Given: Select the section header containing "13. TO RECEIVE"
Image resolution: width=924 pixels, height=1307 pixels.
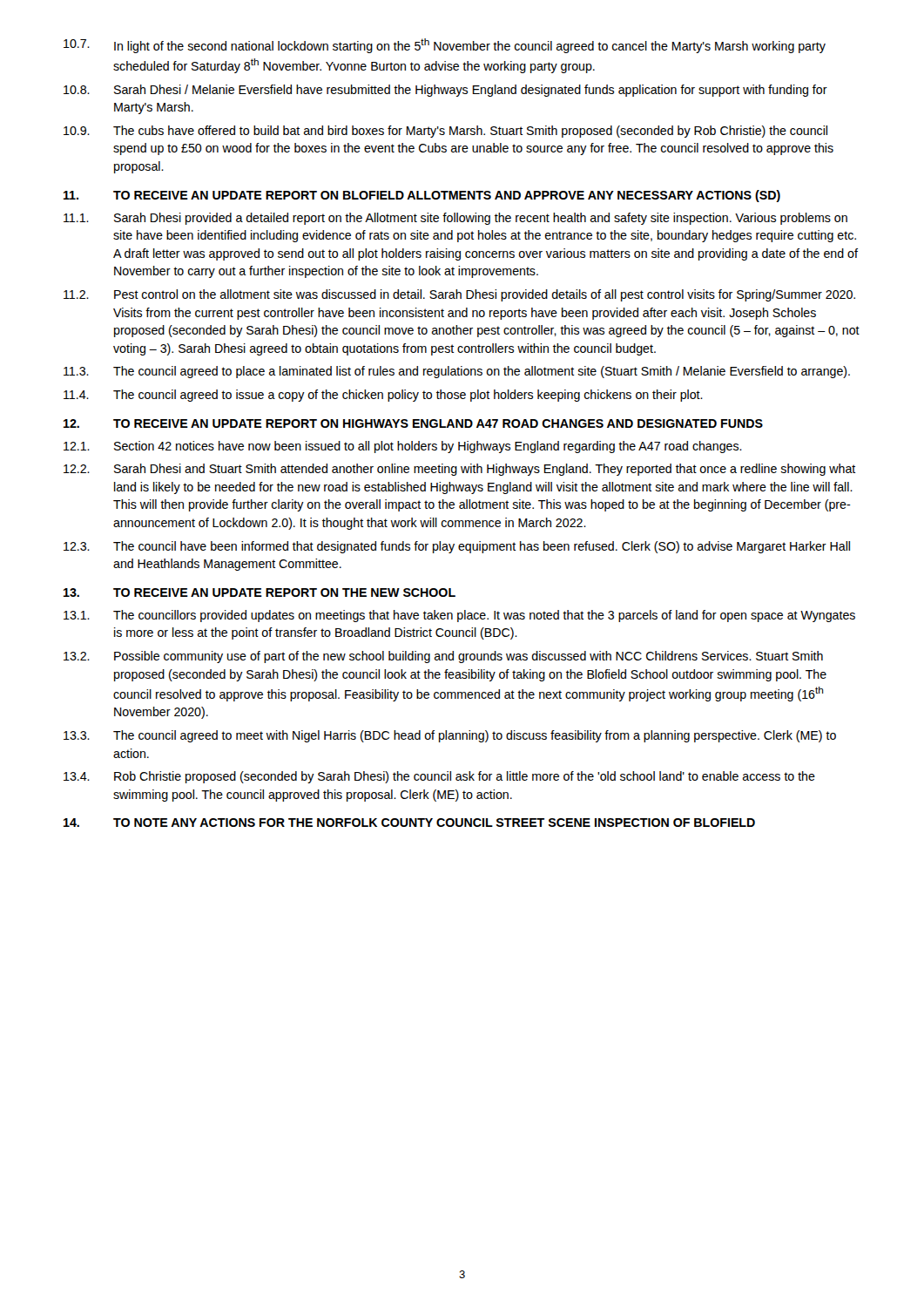Looking at the screenshot, I should tap(462, 592).
